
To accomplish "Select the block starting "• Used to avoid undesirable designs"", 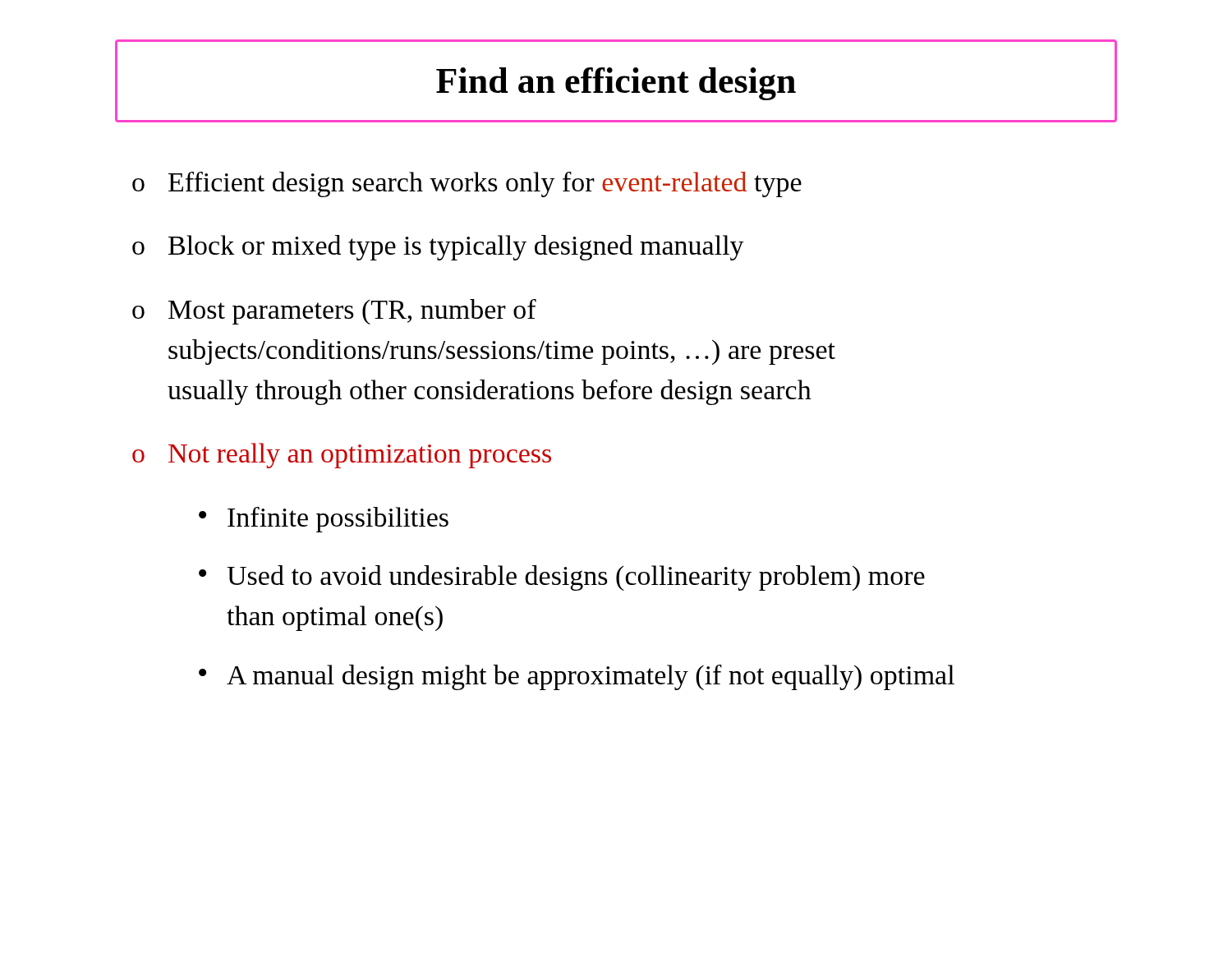I will tap(682, 596).
